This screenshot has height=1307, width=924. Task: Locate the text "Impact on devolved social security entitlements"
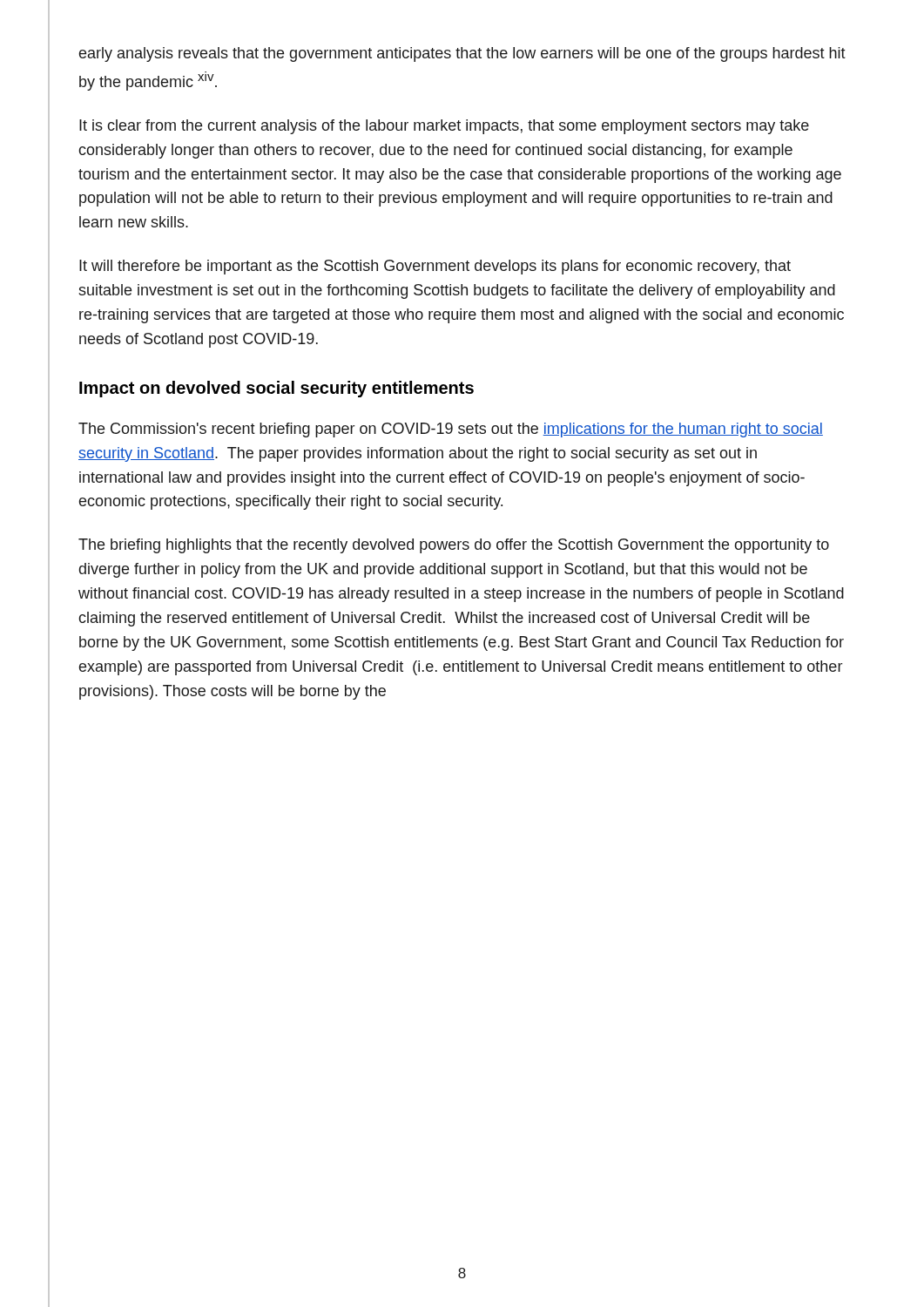276,388
